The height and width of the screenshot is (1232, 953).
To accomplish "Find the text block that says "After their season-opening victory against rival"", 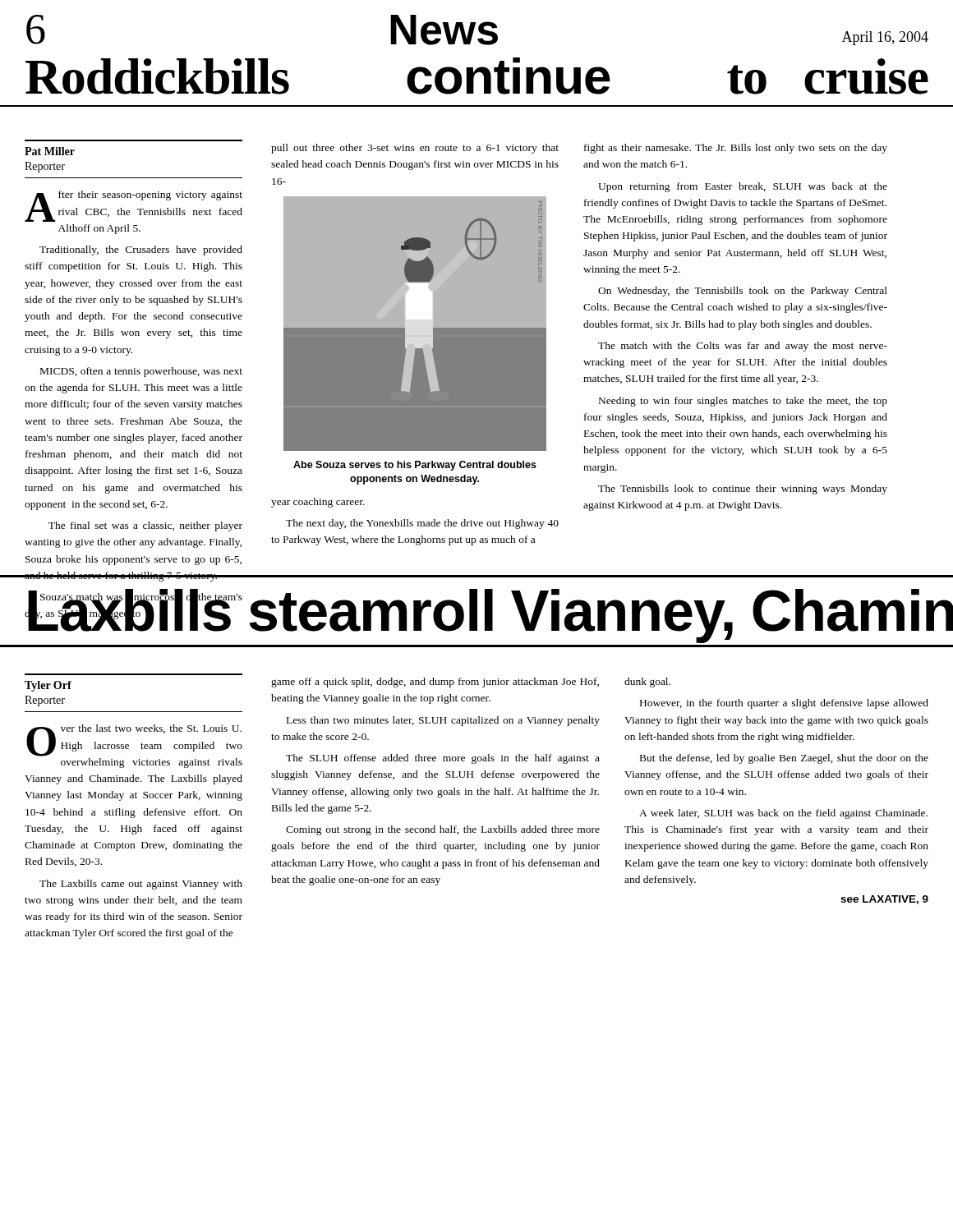I will (134, 405).
